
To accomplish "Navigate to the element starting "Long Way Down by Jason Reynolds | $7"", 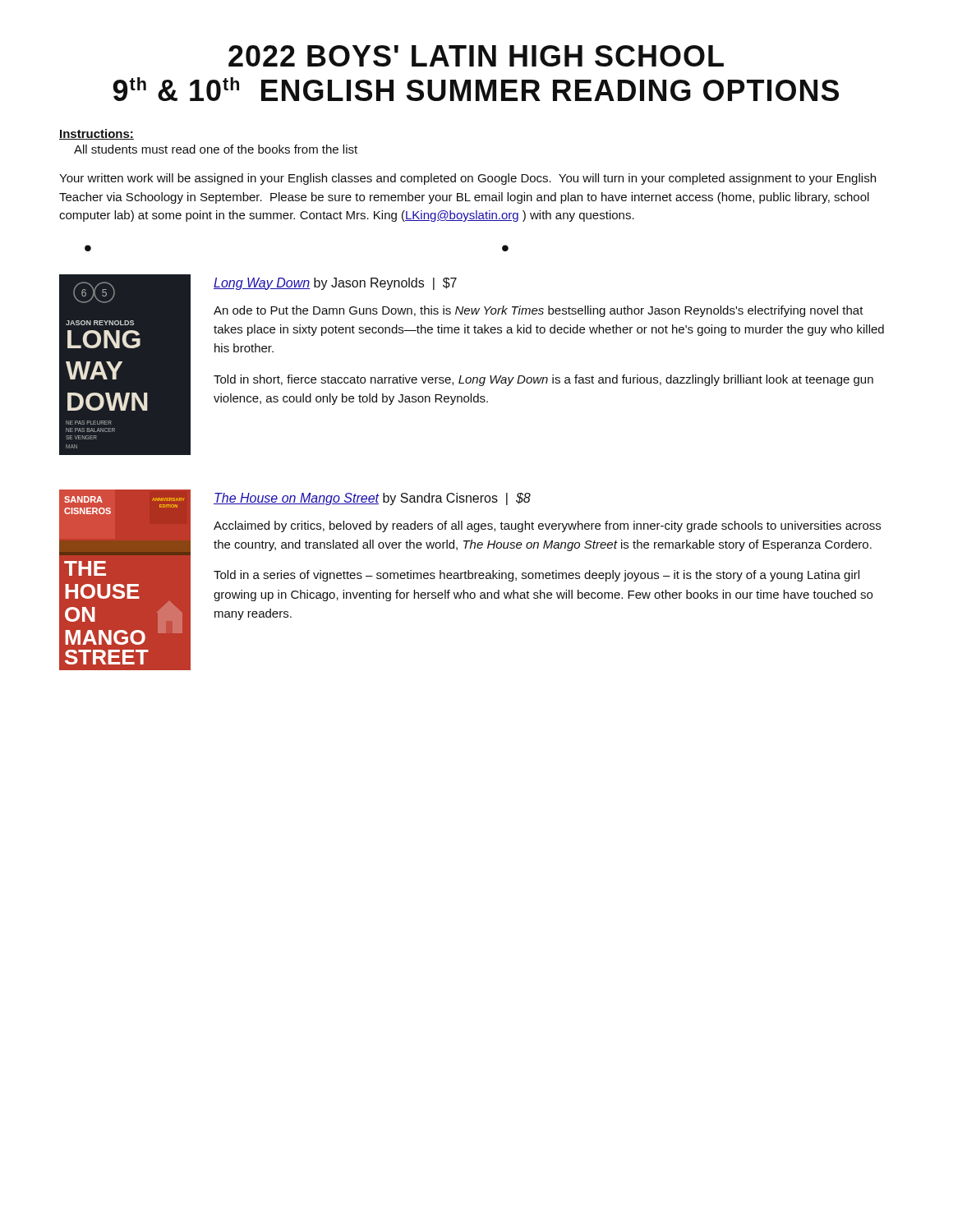I will click(335, 283).
